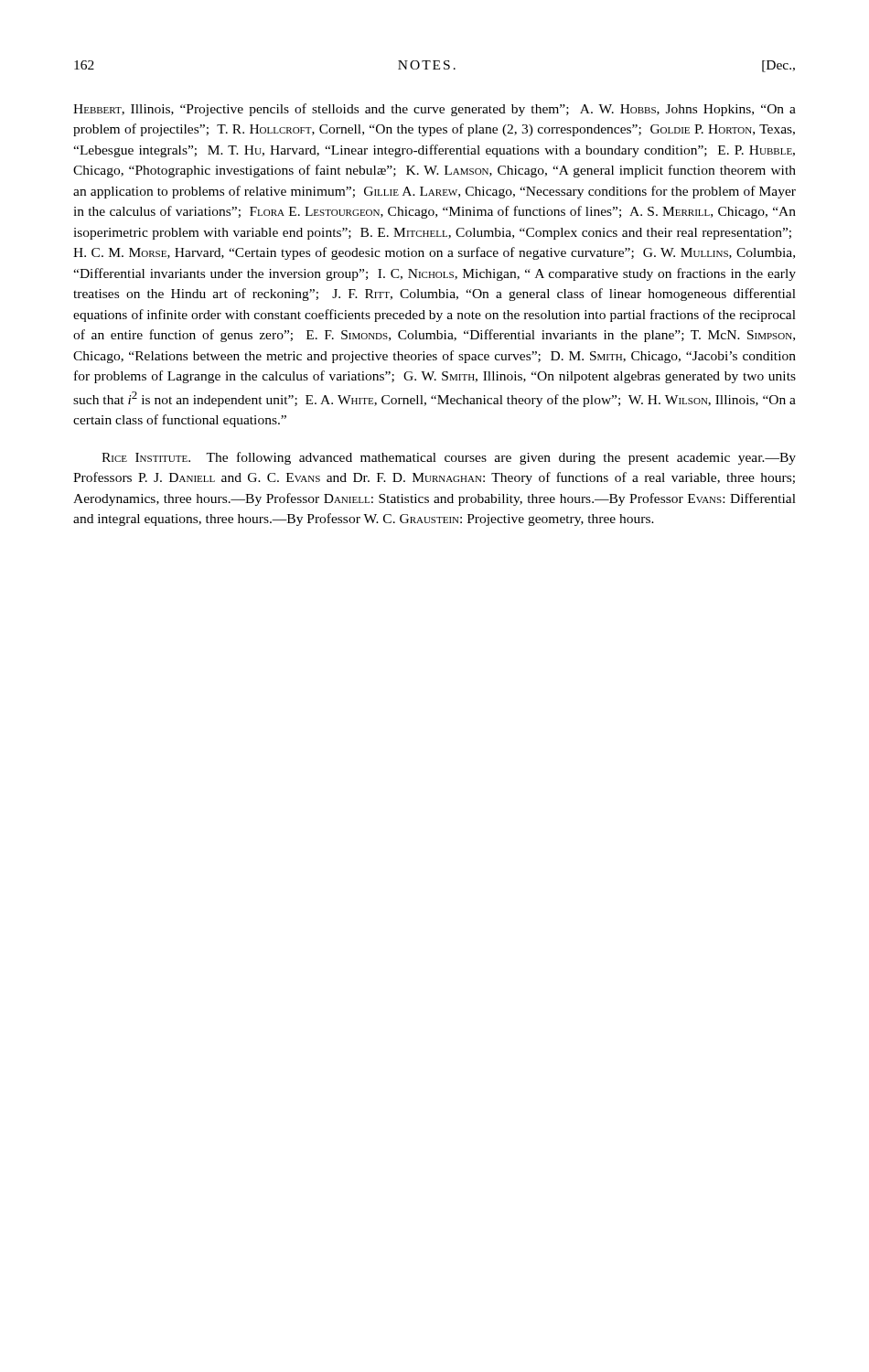Find the block on this page that starts "Rice Institute. The following advanced"
Screen dimensions: 1372x869
click(434, 488)
